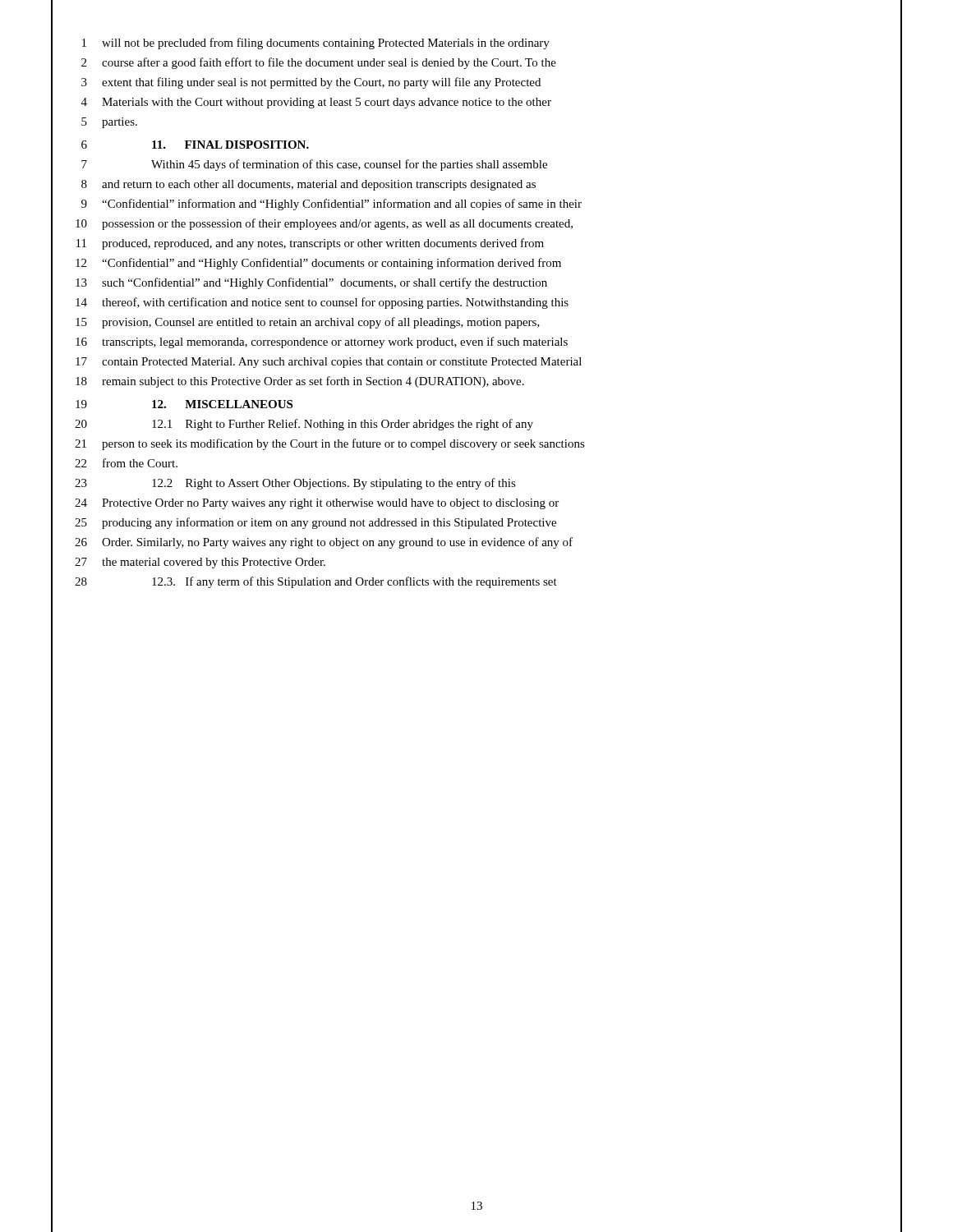Locate the region starting "19 12. MISCELLANEOUS"
The height and width of the screenshot is (1232, 953).
tap(184, 404)
